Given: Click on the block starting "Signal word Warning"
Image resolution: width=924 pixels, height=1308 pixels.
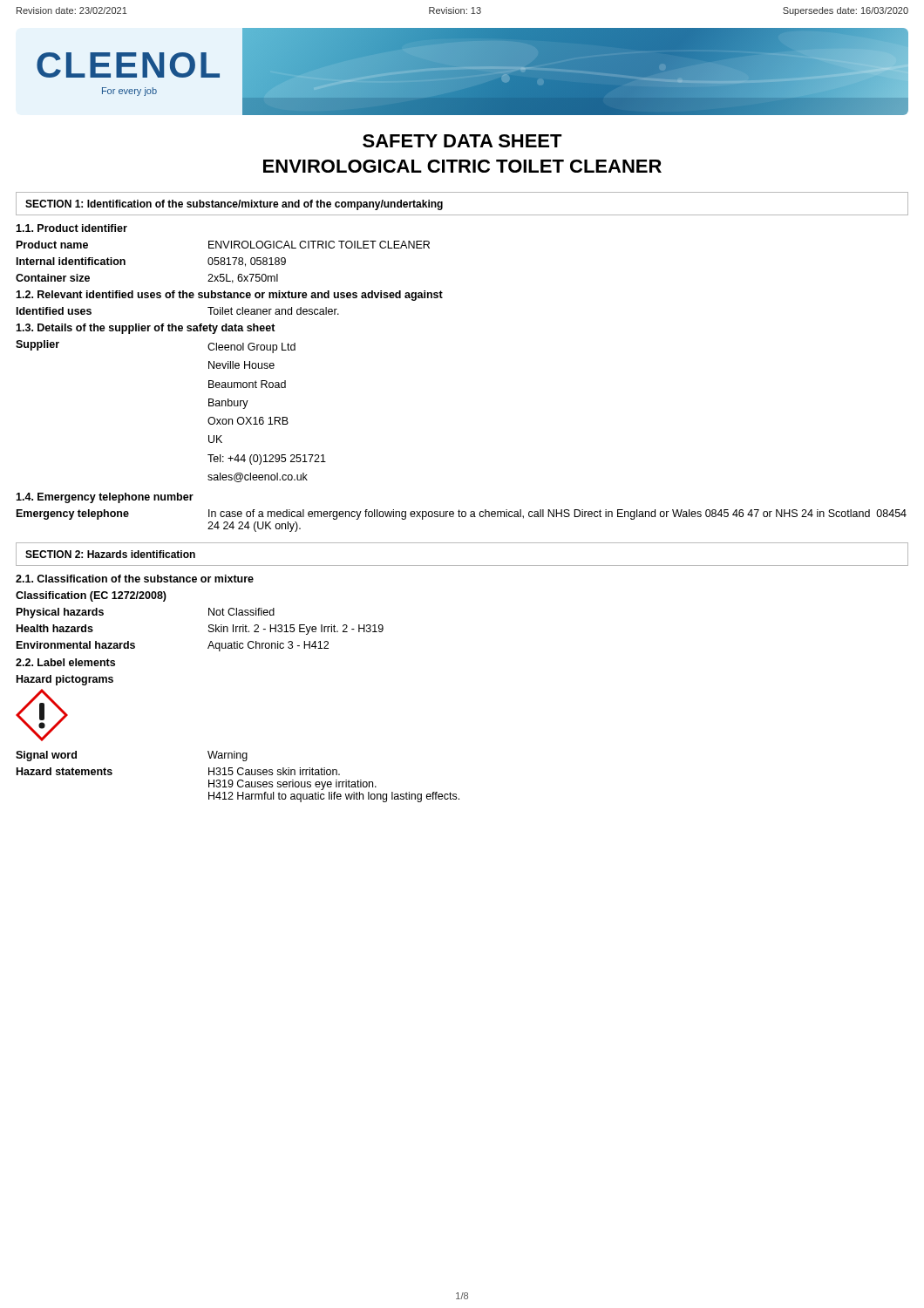Looking at the screenshot, I should tap(47, 756).
